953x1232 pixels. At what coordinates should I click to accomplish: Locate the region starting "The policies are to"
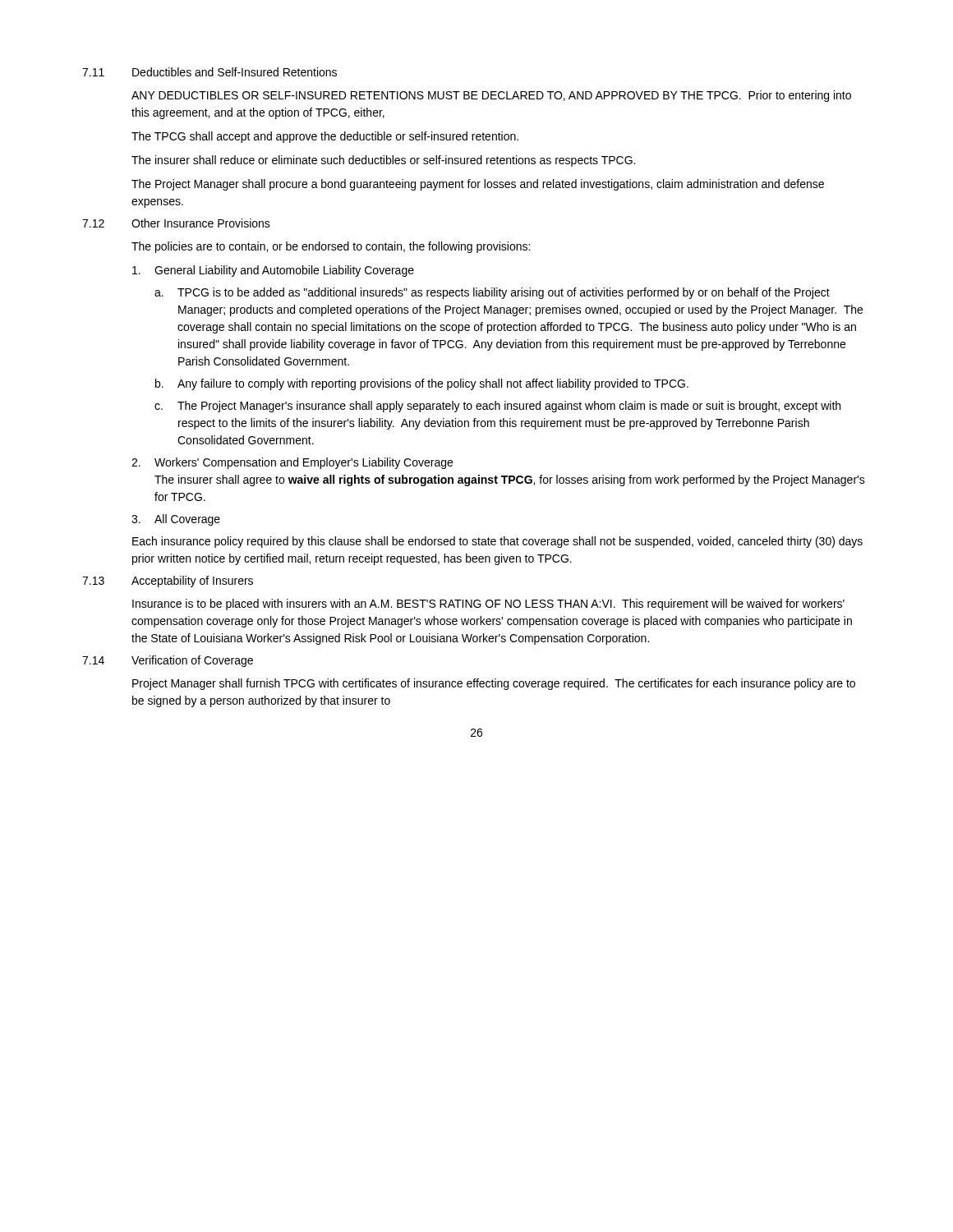[501, 247]
